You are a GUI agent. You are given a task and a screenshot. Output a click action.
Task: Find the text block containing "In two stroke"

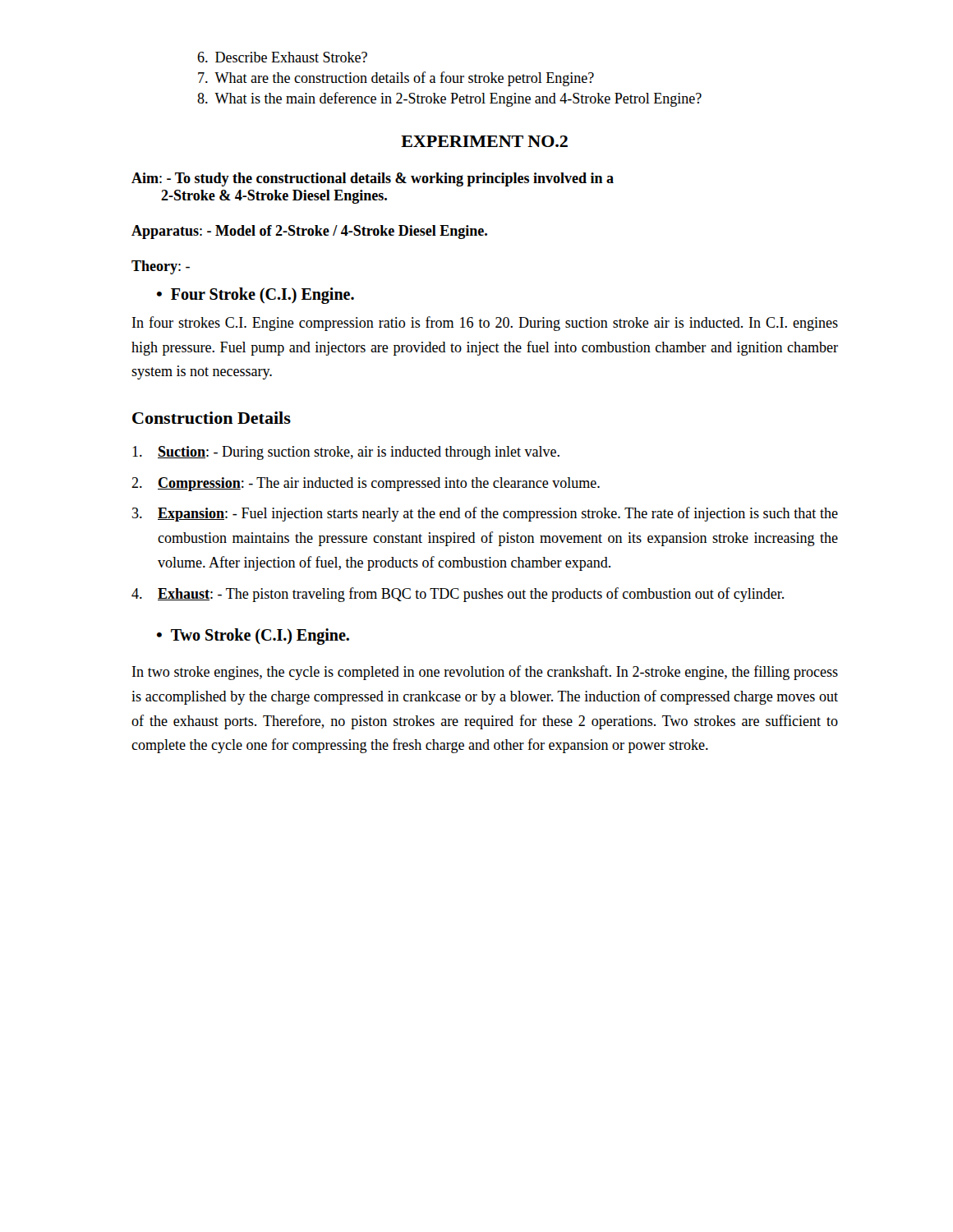(485, 709)
